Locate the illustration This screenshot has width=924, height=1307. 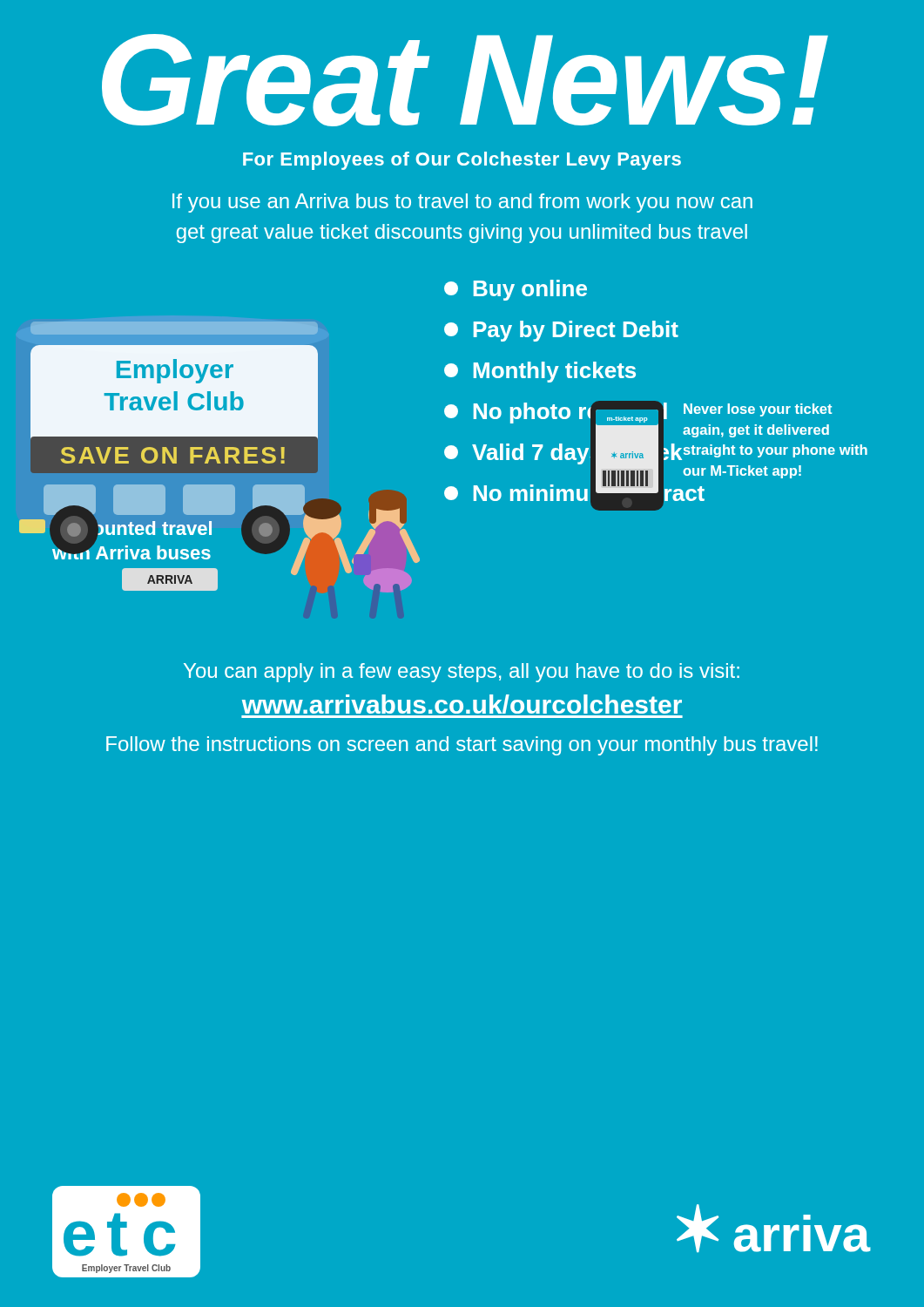click(x=222, y=445)
